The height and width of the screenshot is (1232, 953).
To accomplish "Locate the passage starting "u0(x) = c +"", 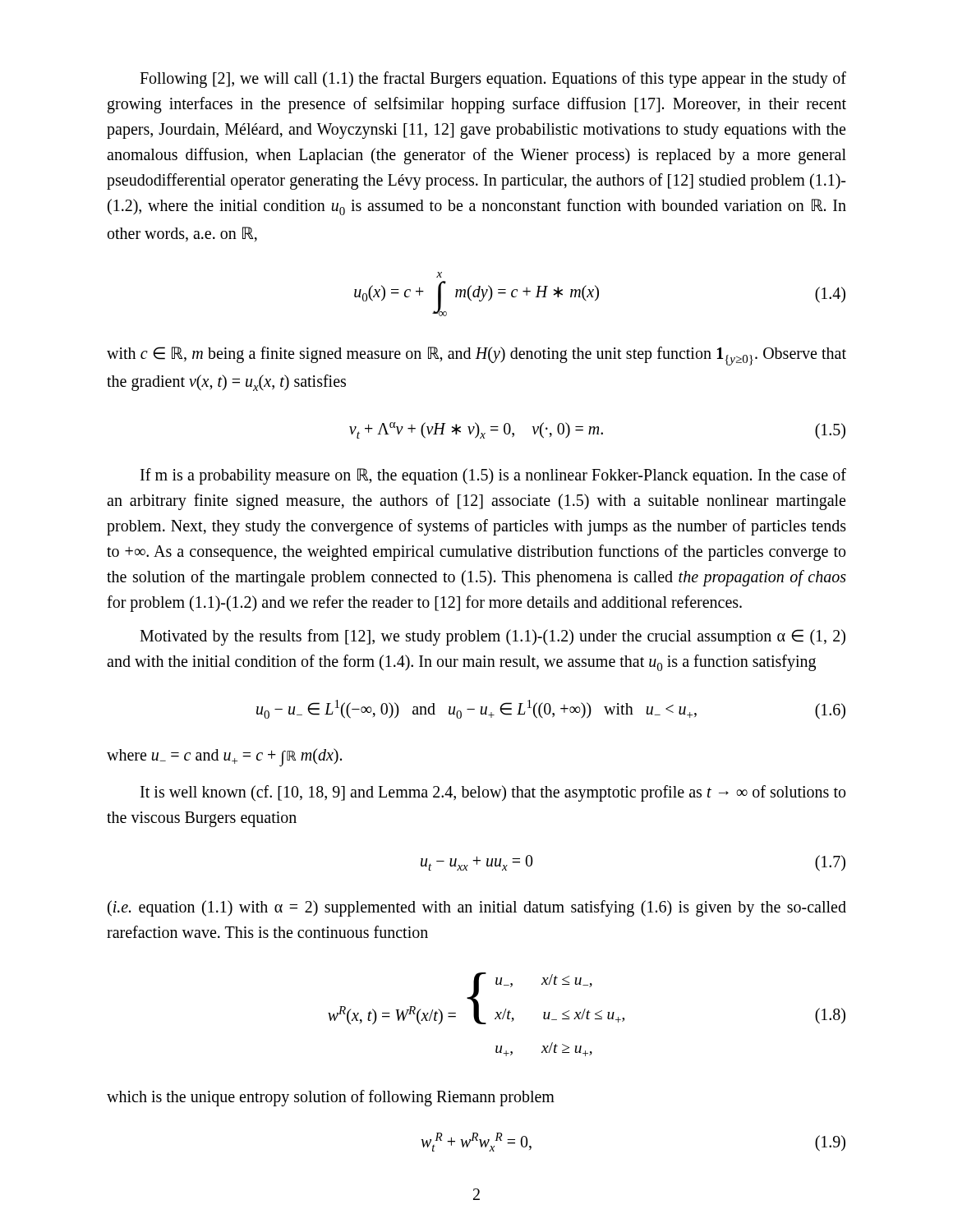I will tap(600, 294).
